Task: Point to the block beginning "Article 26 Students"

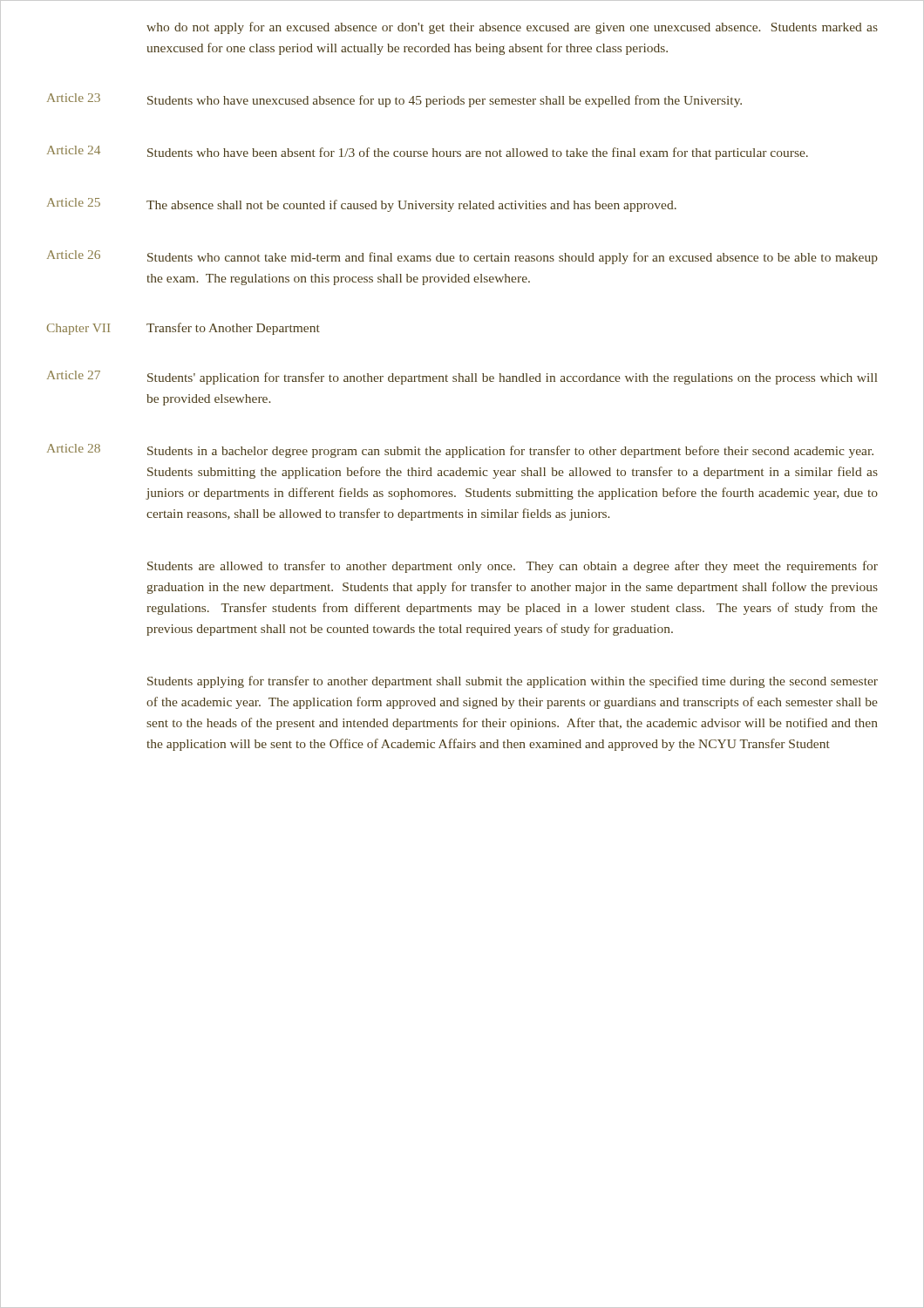Action: [x=462, y=268]
